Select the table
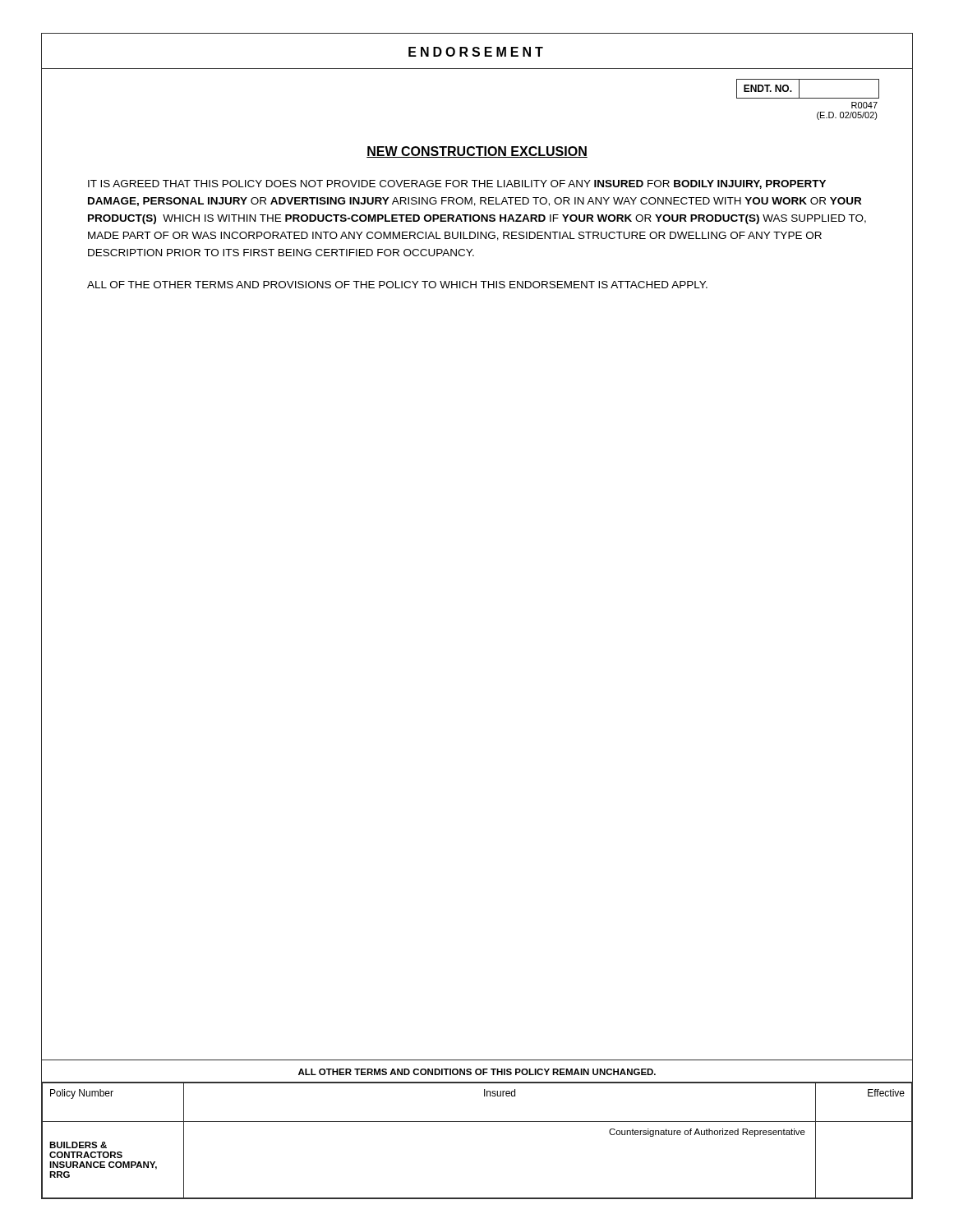The width and height of the screenshot is (954, 1232). 477,1140
